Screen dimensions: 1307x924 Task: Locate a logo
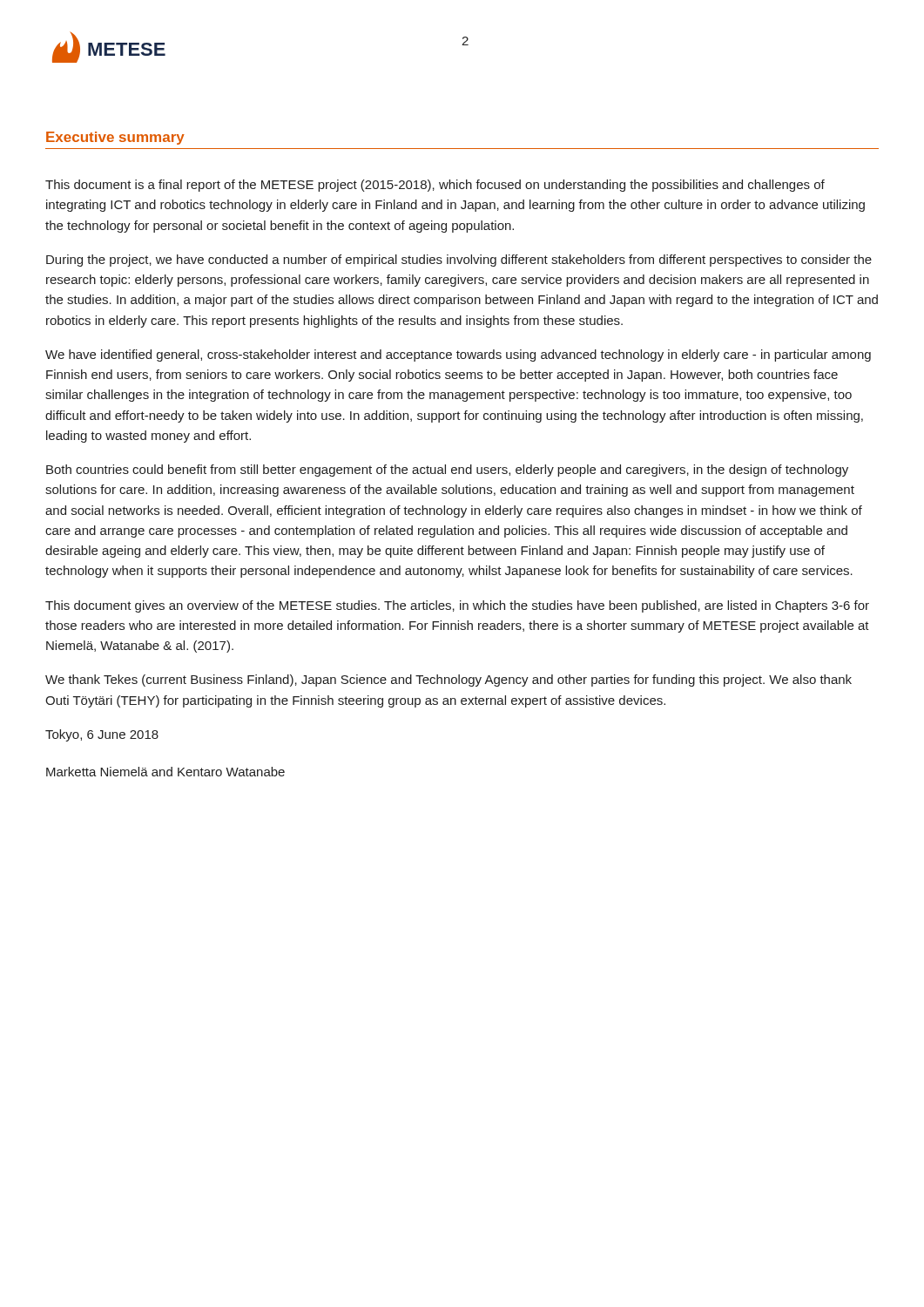[x=111, y=47]
